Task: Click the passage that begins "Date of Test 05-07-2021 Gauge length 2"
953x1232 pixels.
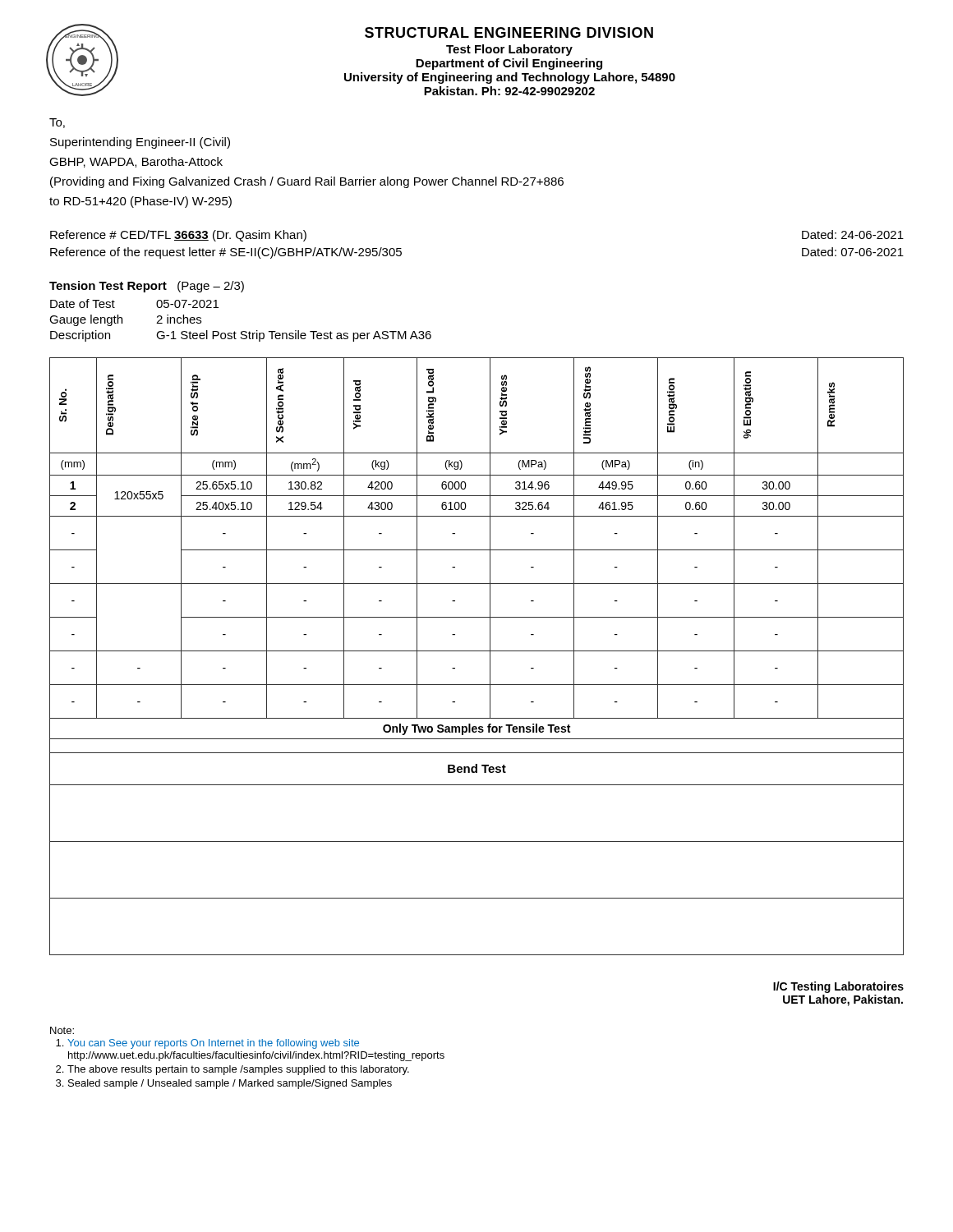Action: click(84, 303)
